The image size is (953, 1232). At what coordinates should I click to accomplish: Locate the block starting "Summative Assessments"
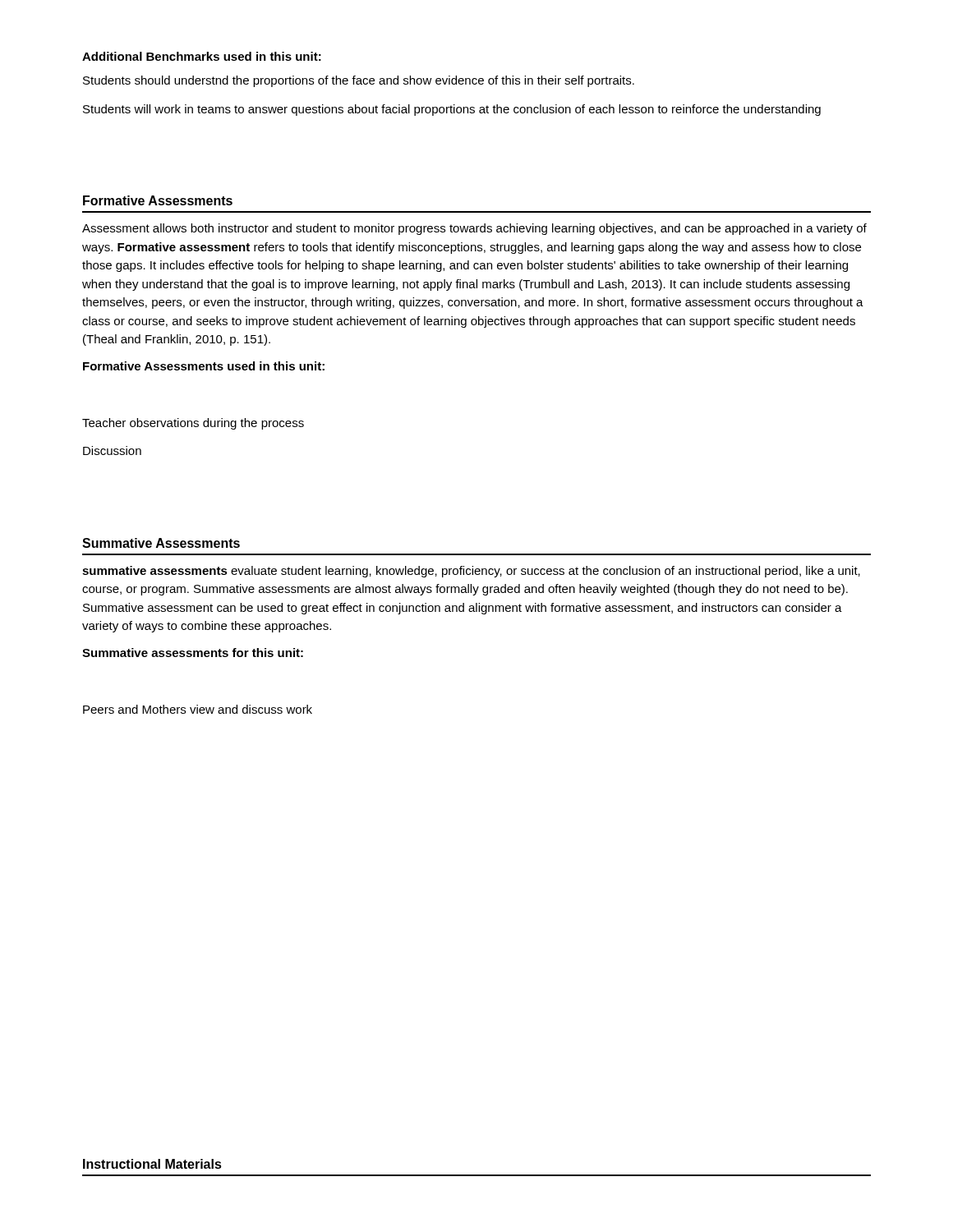point(161,543)
